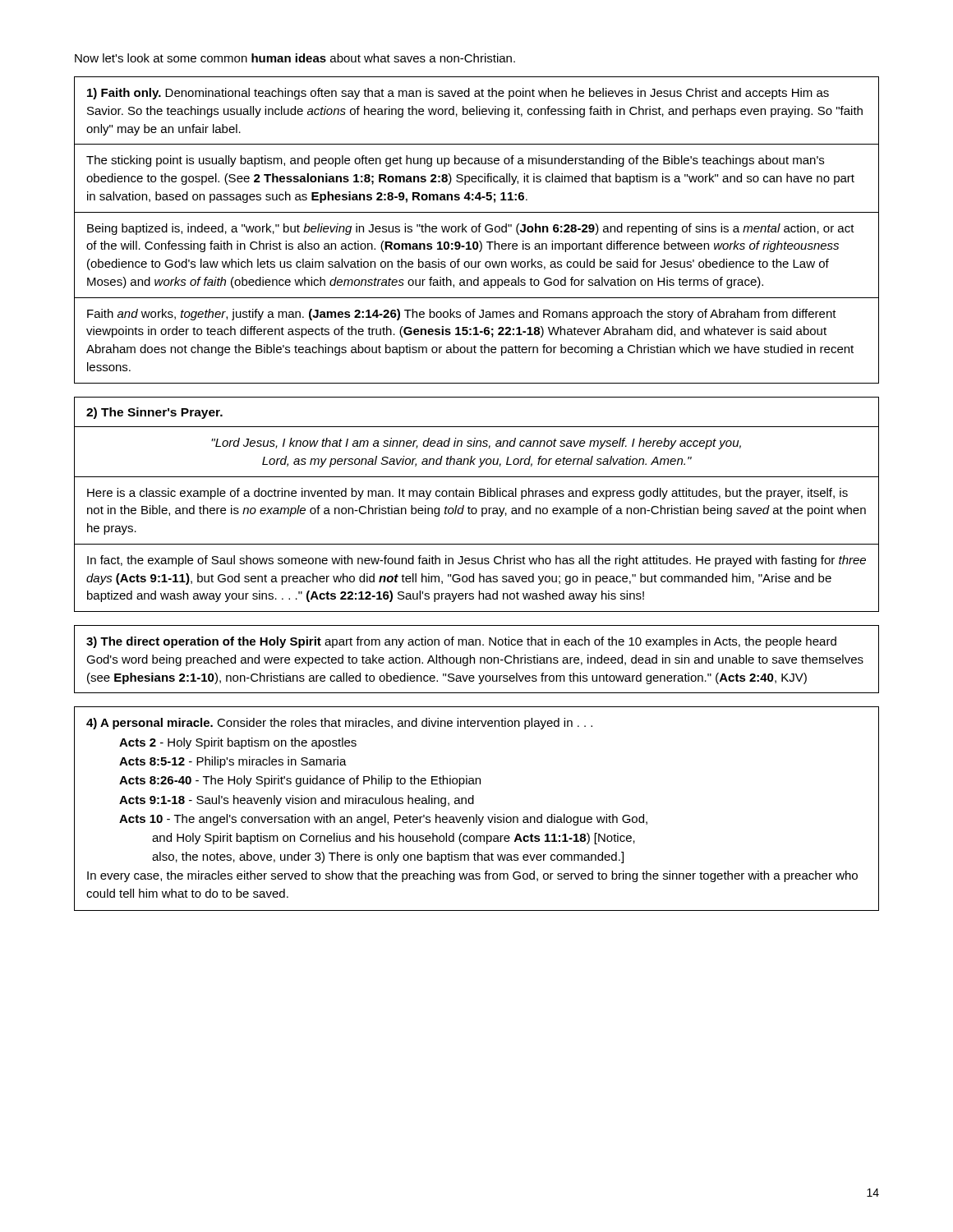953x1232 pixels.
Task: Click on the text block starting "1) Faith only. Denominational"
Action: (x=475, y=110)
